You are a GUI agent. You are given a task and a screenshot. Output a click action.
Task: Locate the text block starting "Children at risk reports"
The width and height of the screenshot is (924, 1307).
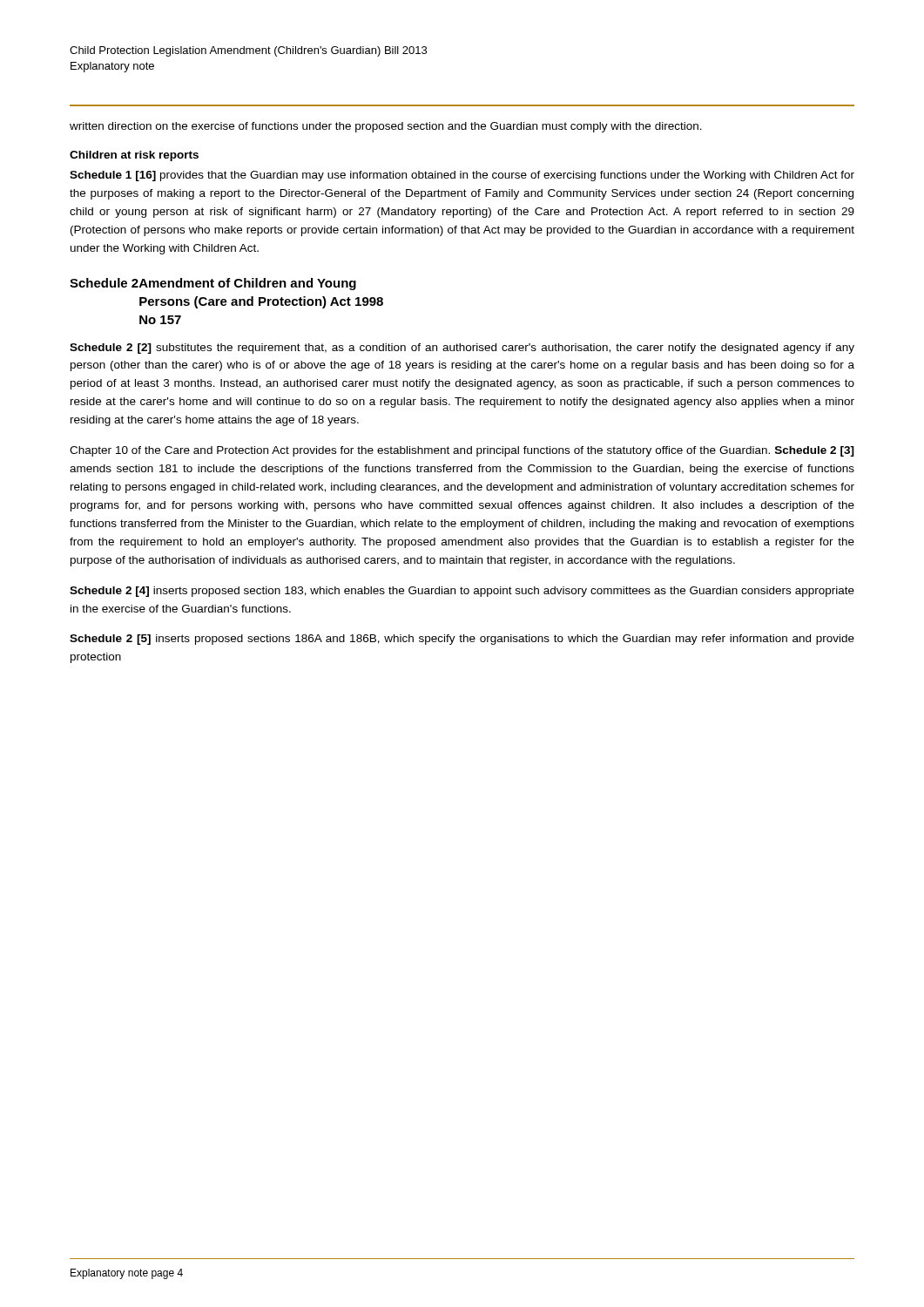coord(134,155)
